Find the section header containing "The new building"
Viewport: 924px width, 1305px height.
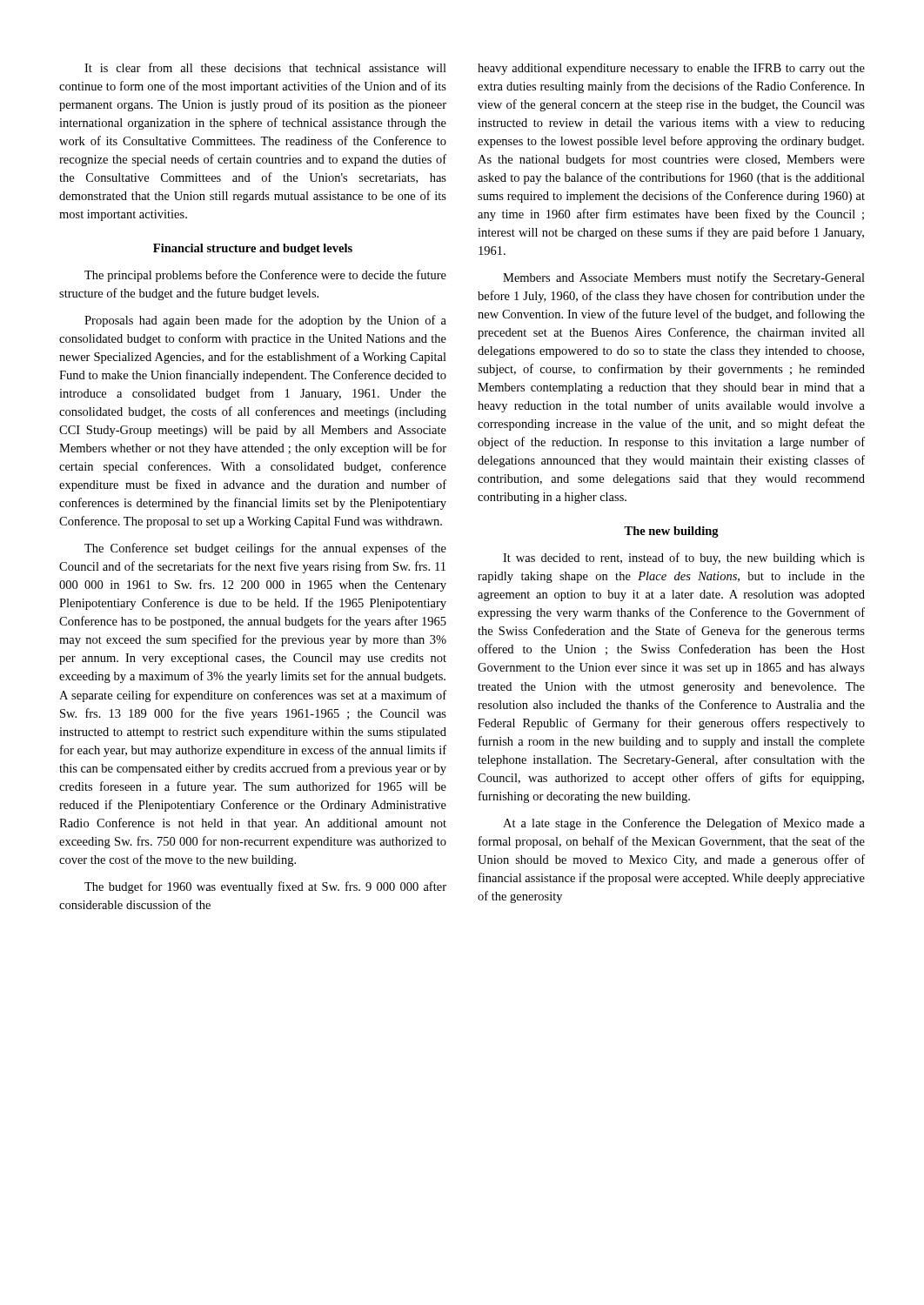tap(671, 531)
